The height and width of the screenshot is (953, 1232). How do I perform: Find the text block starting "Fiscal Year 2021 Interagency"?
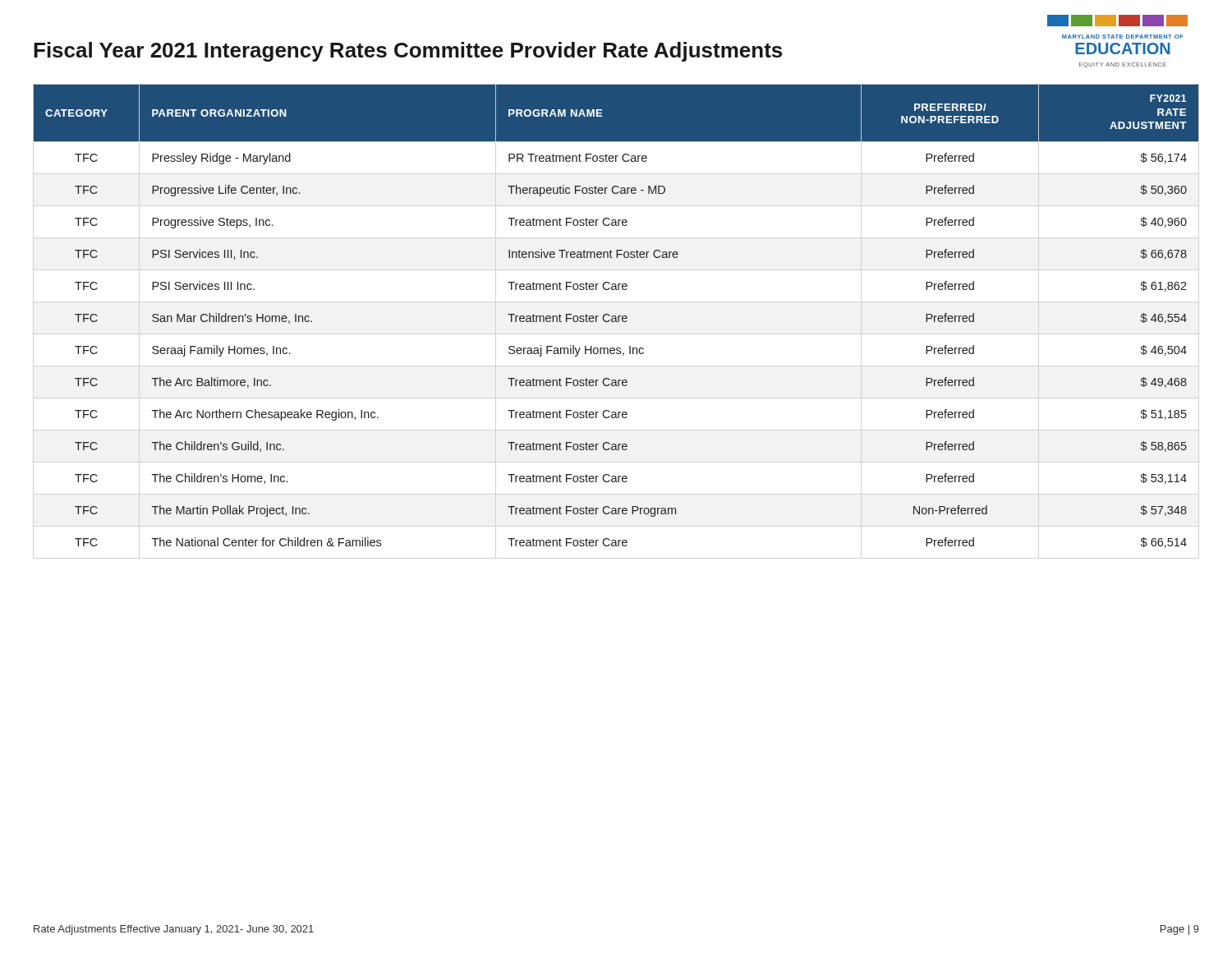coord(408,51)
